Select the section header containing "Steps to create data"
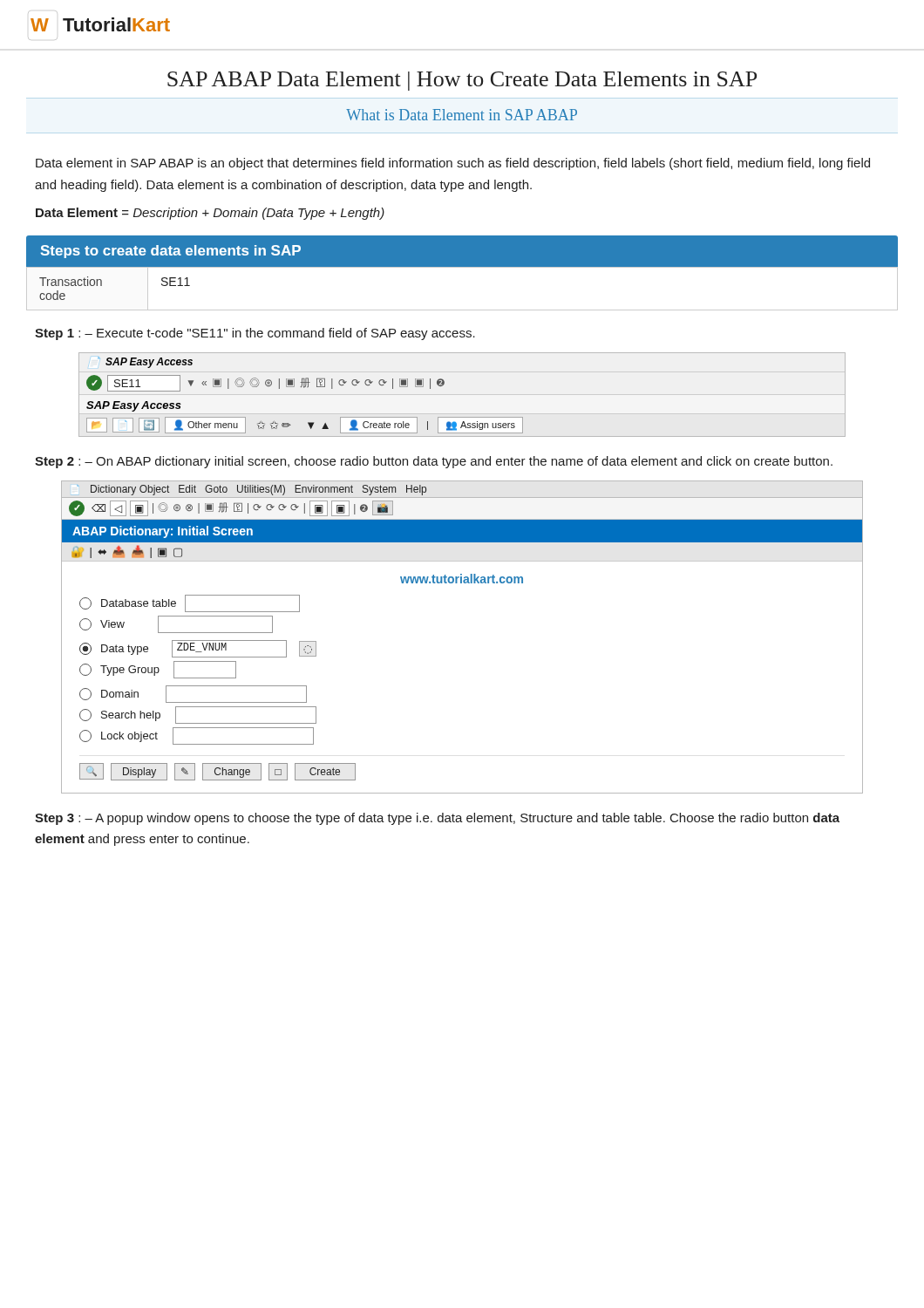Image resolution: width=924 pixels, height=1308 pixels. (x=171, y=250)
